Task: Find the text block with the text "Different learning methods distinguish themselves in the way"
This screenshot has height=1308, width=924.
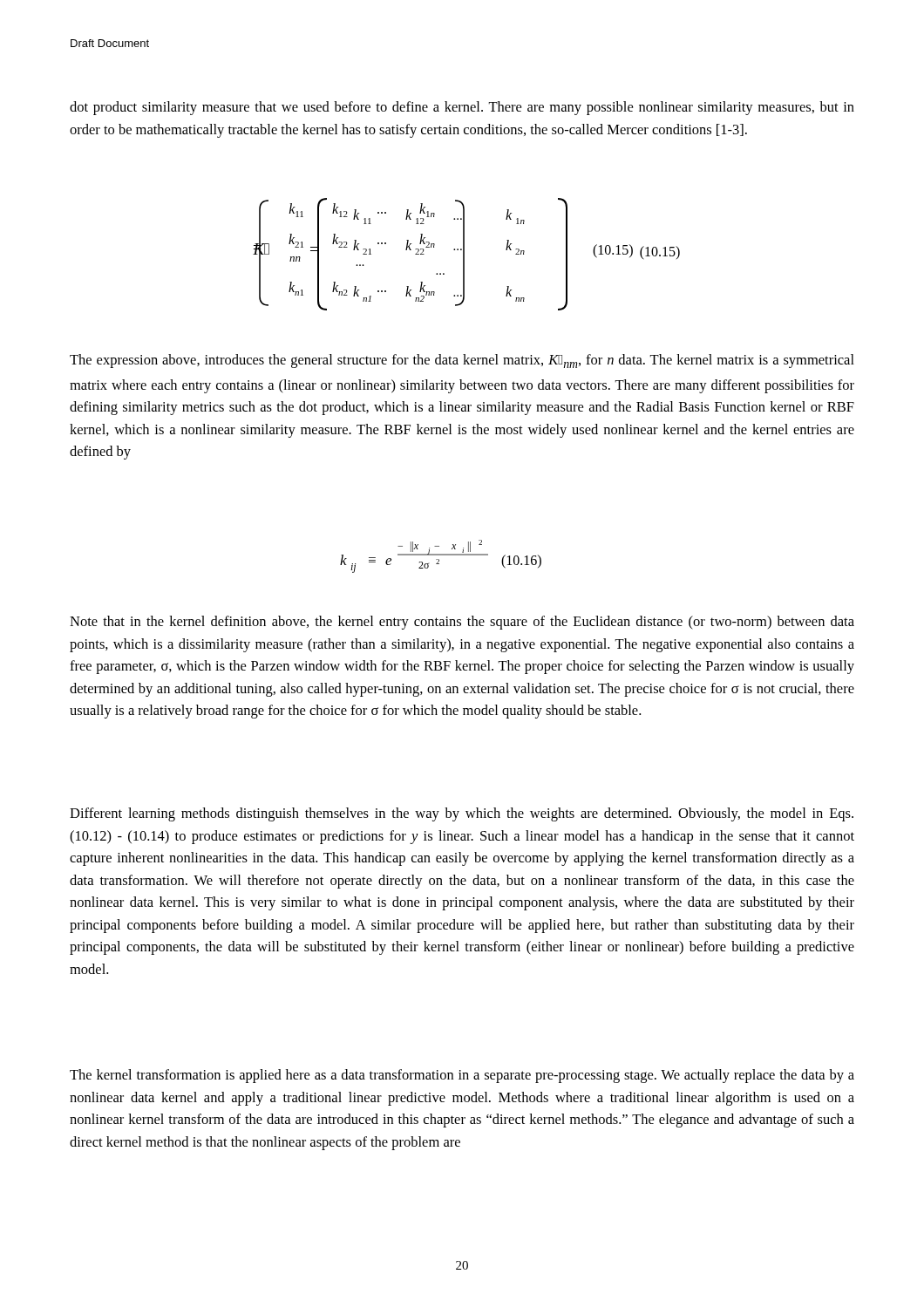Action: click(x=462, y=891)
